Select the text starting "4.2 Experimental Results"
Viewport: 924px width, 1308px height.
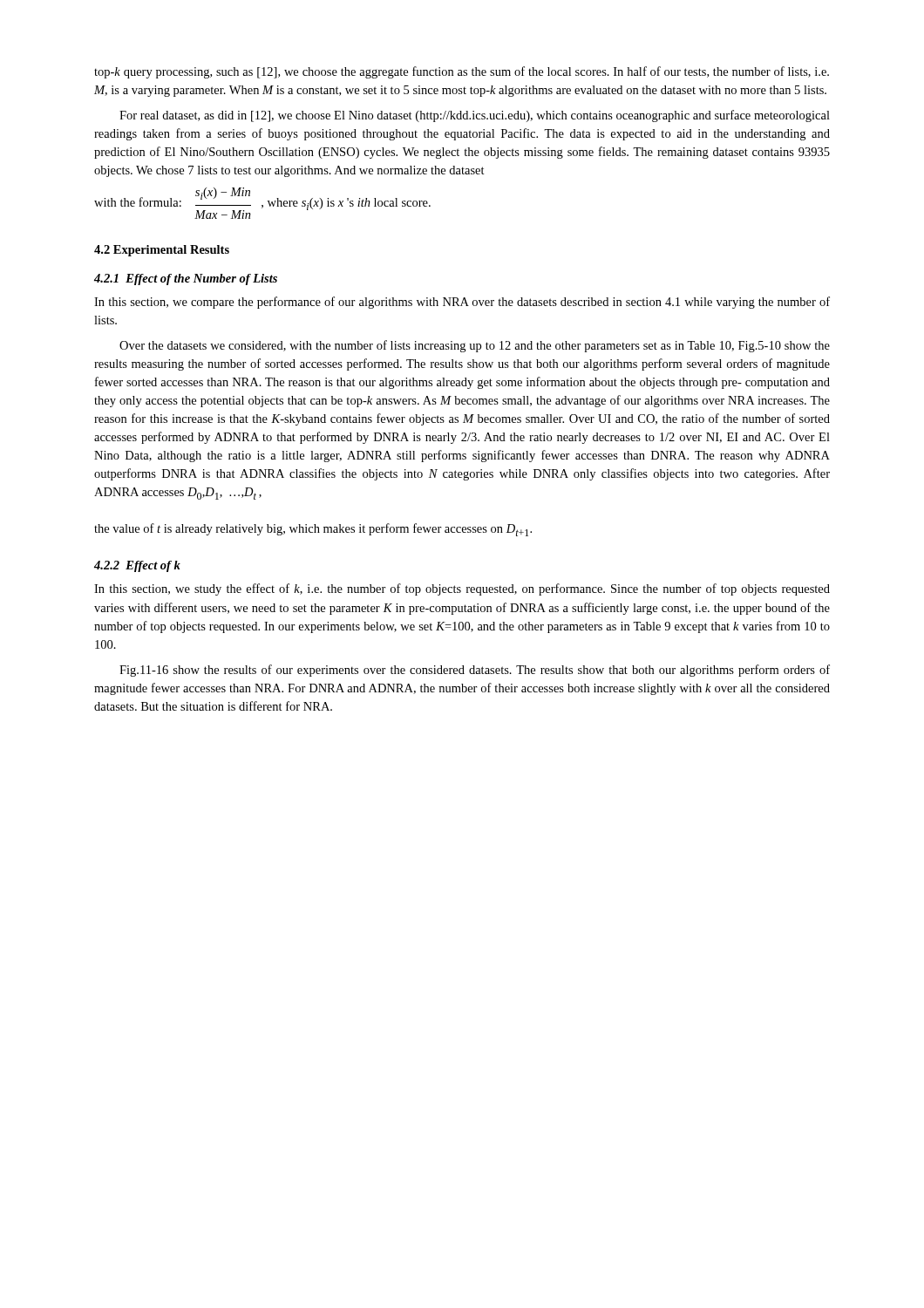click(162, 251)
